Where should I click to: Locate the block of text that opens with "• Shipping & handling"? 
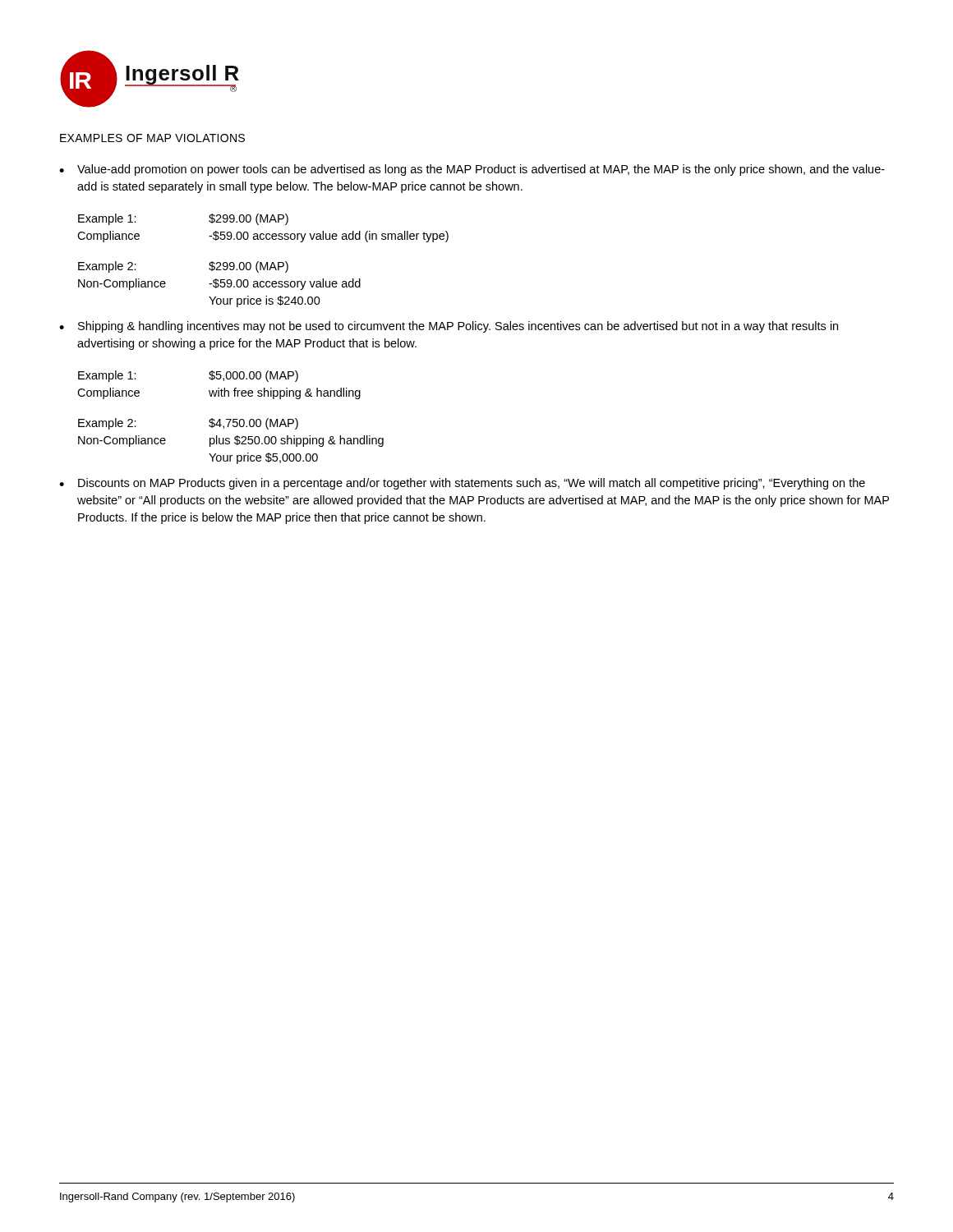pos(476,335)
